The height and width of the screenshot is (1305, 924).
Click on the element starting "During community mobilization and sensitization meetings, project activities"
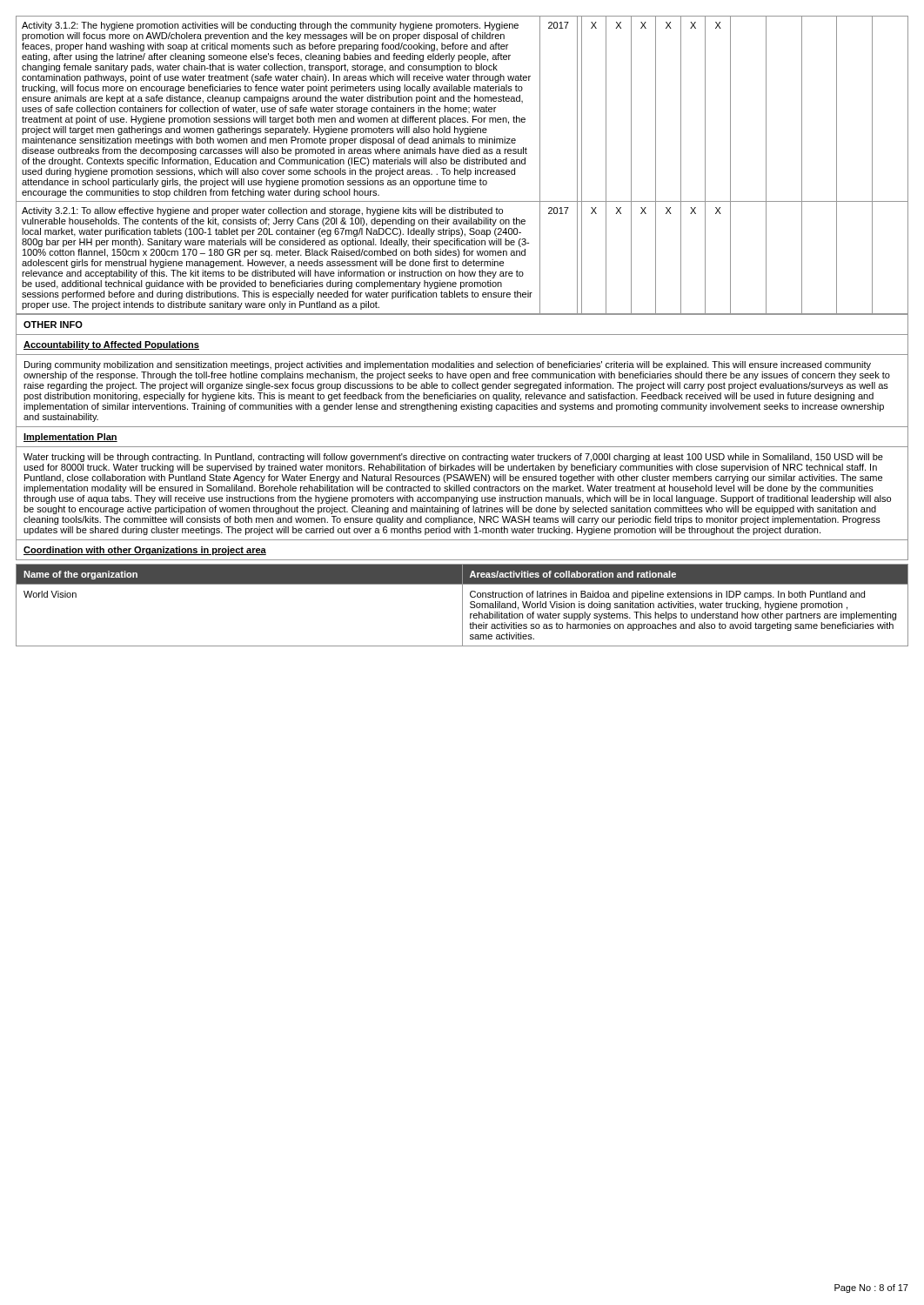[x=457, y=391]
